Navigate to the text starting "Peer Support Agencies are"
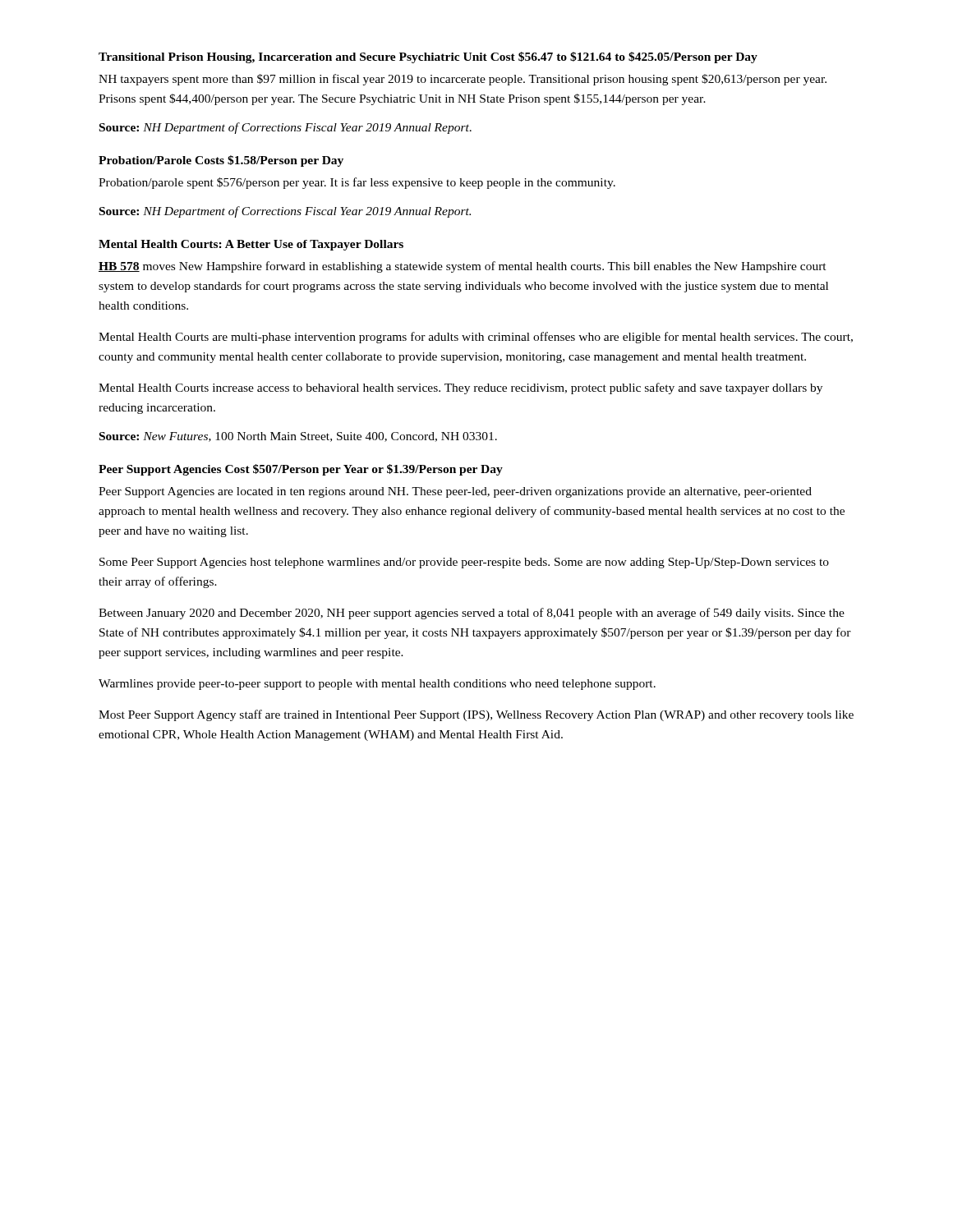Viewport: 953px width, 1232px height. pos(472,511)
